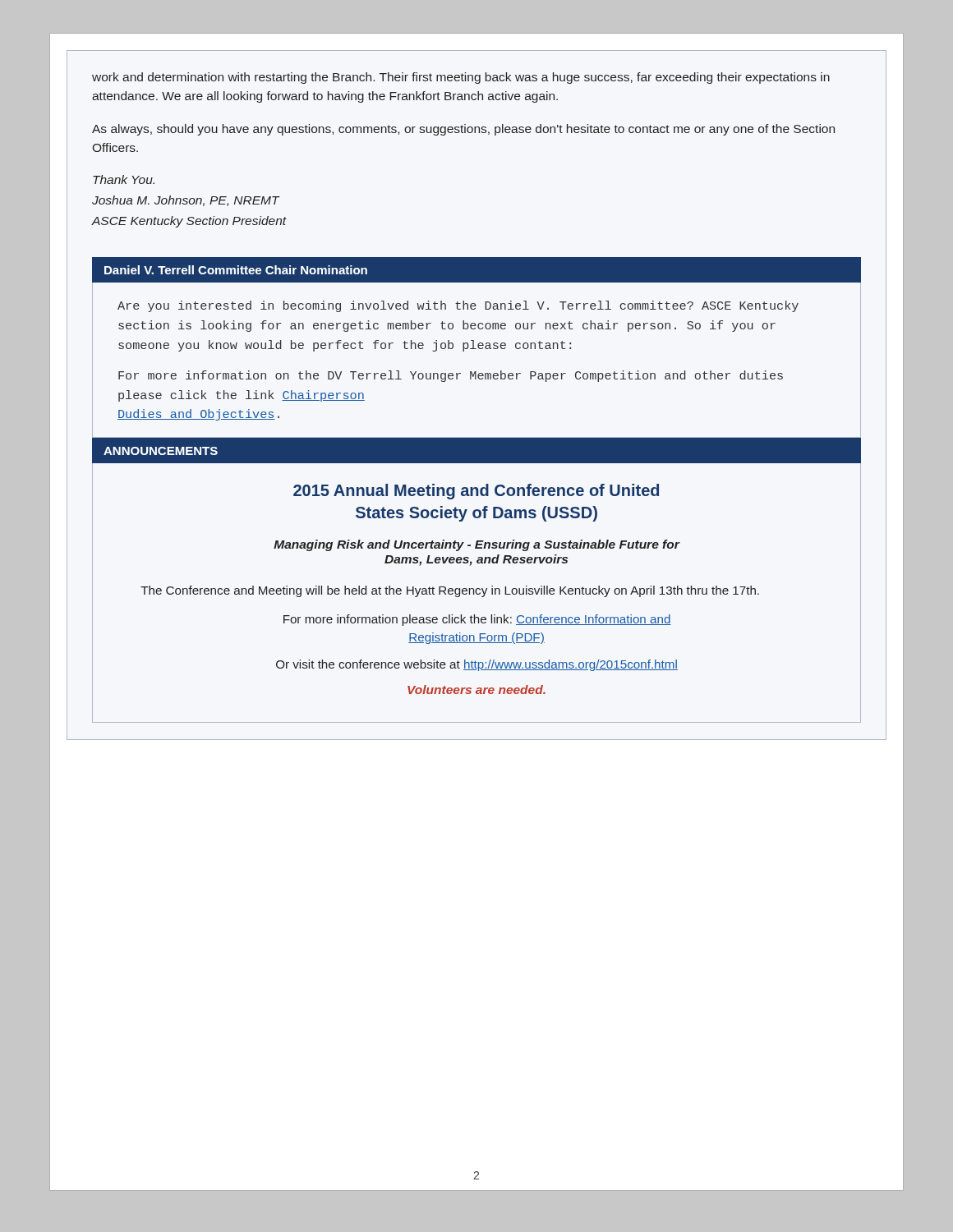
Task: Select the text block that says "Or visit the conference"
Action: pyautogui.click(x=476, y=664)
